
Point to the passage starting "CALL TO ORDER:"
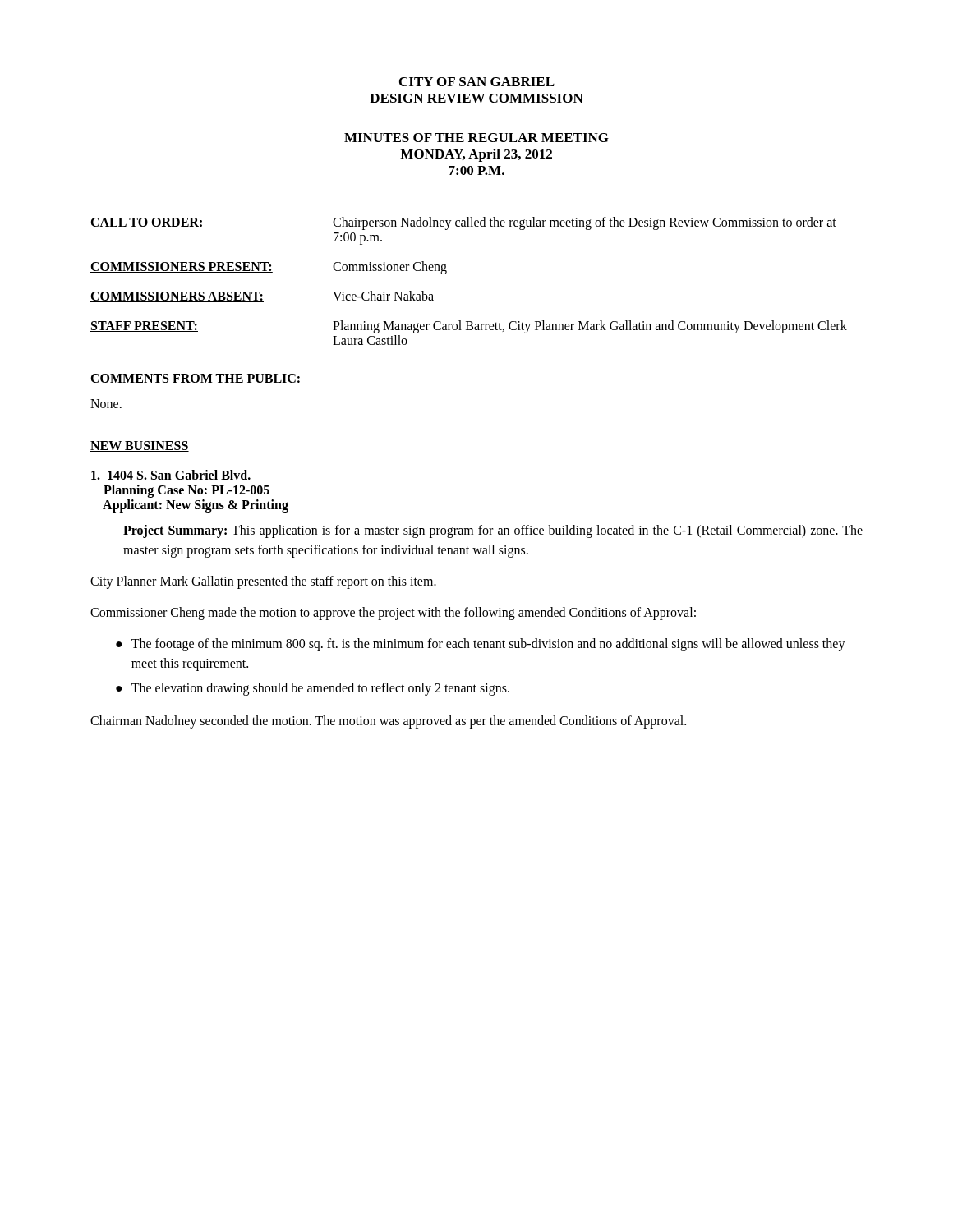(476, 230)
